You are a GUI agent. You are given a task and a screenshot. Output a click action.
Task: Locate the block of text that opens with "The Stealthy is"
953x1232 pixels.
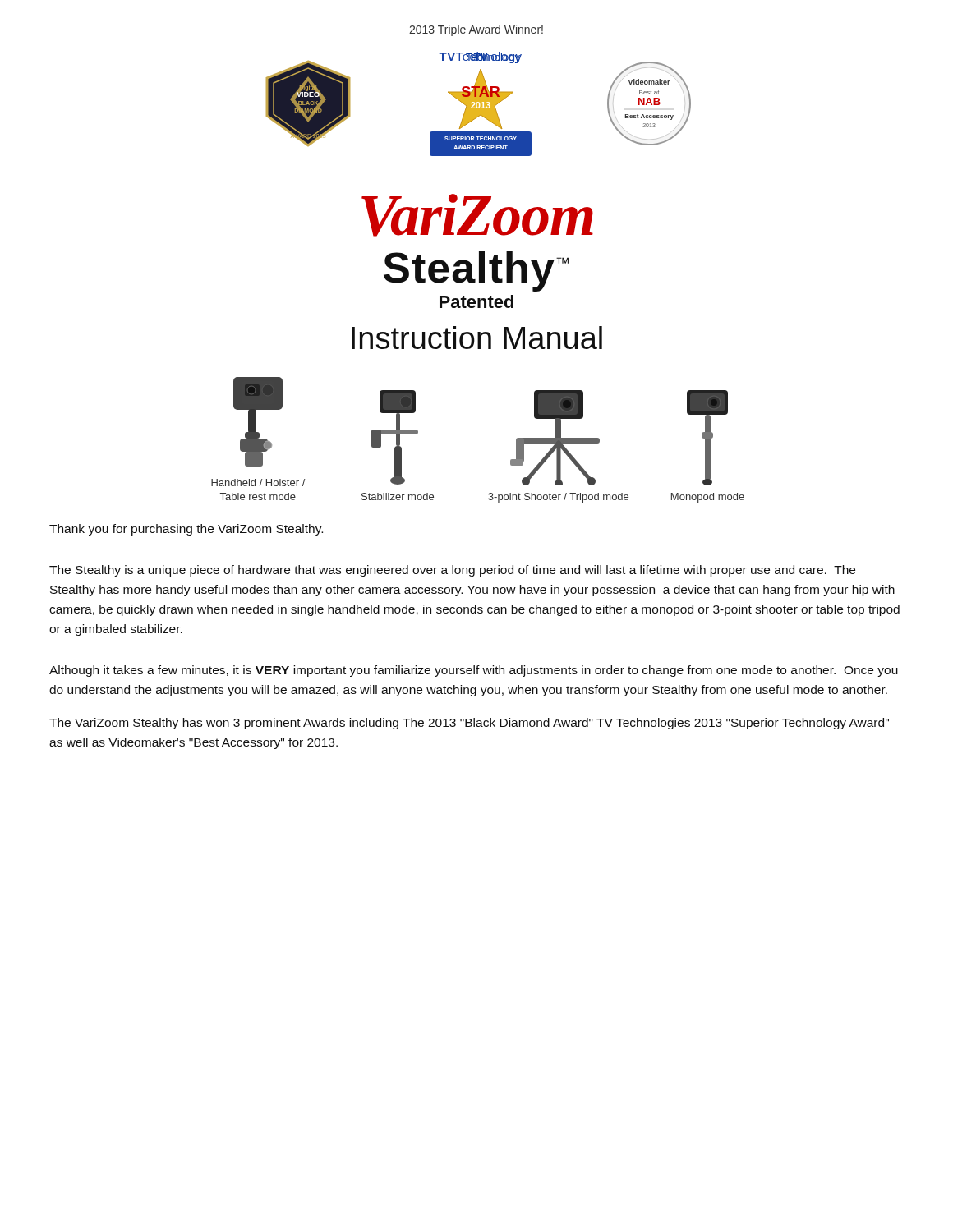point(475,599)
